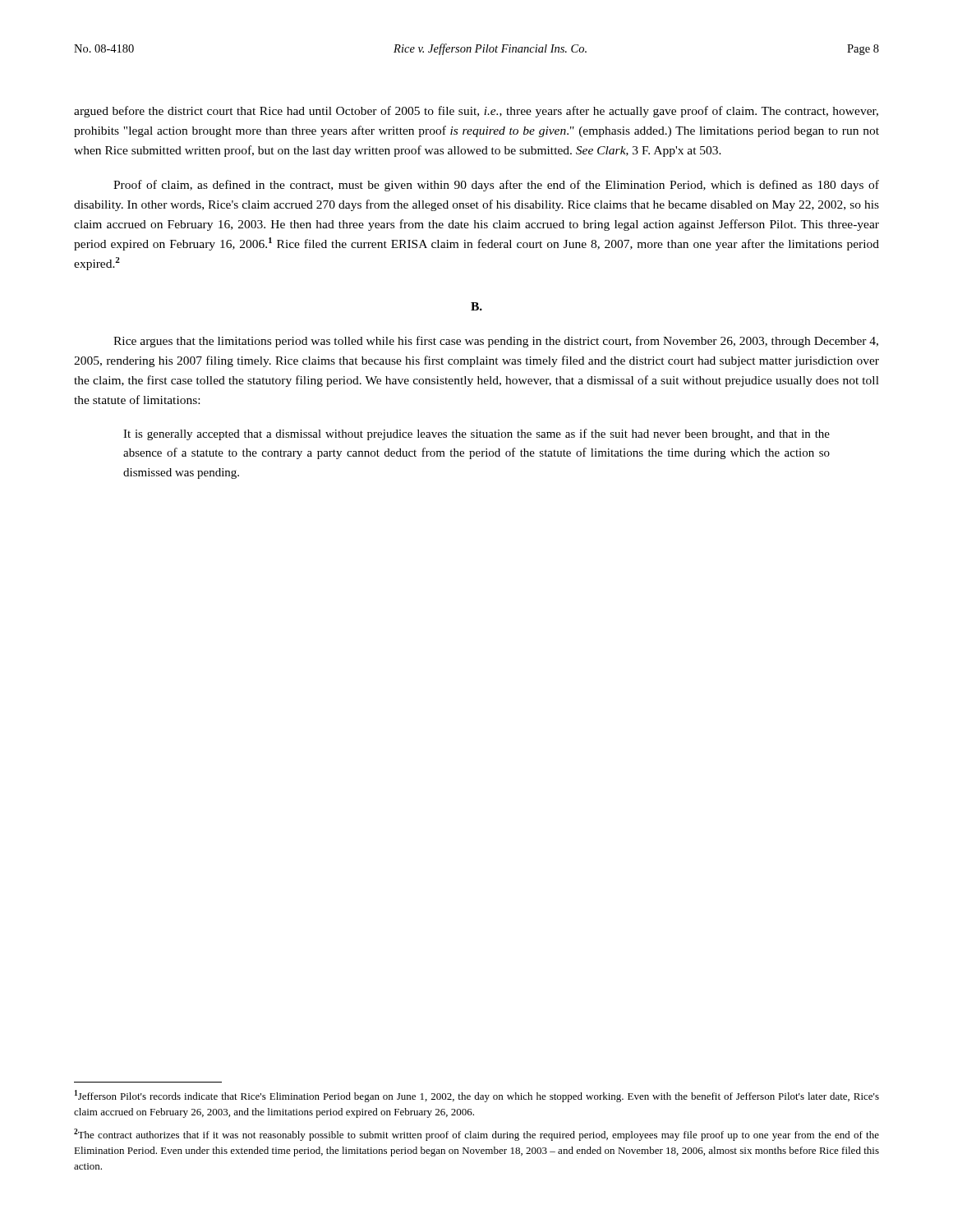Point to the block beginning "It is generally accepted"
953x1232 pixels.
click(476, 453)
